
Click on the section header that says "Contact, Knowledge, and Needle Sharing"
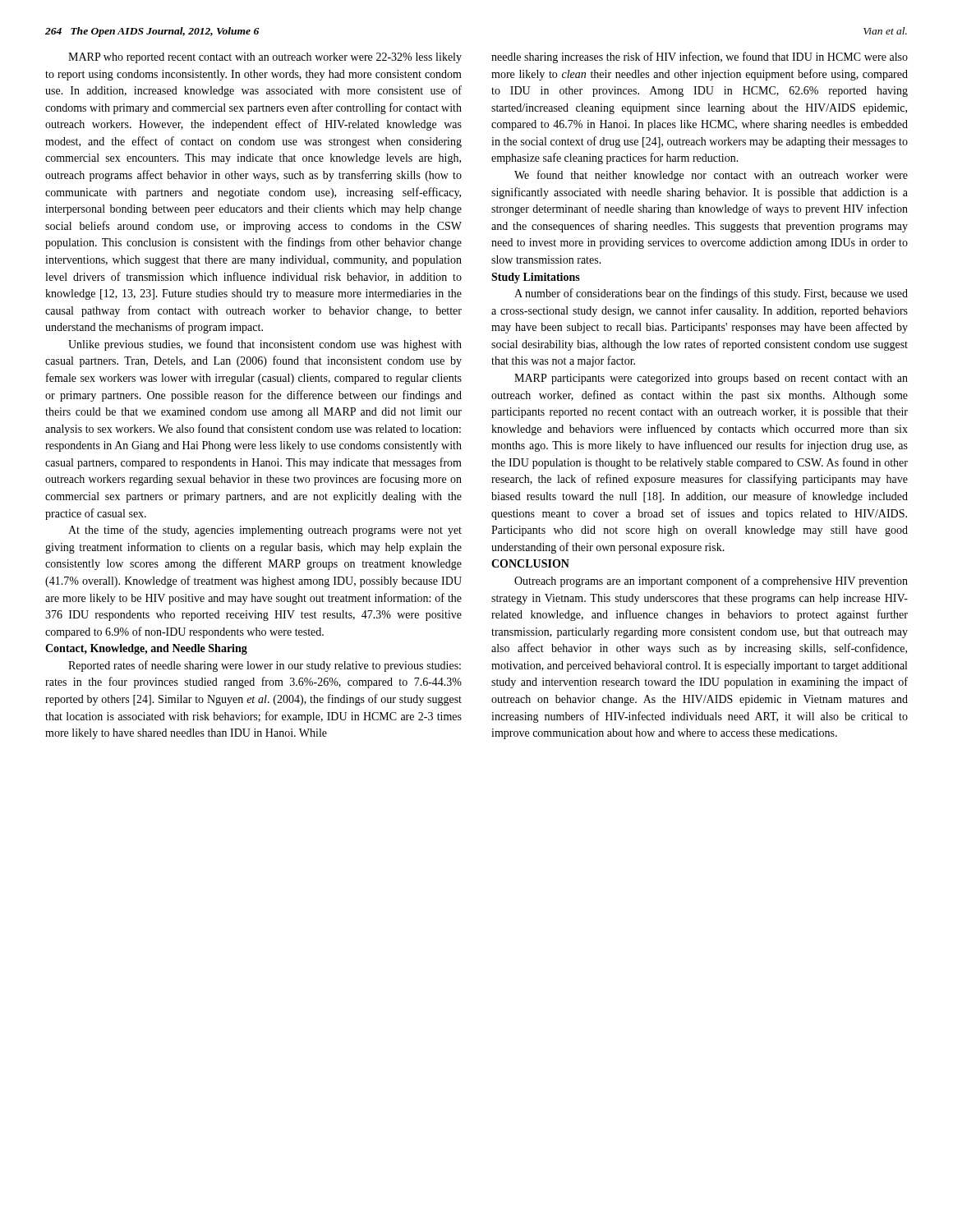pos(253,649)
